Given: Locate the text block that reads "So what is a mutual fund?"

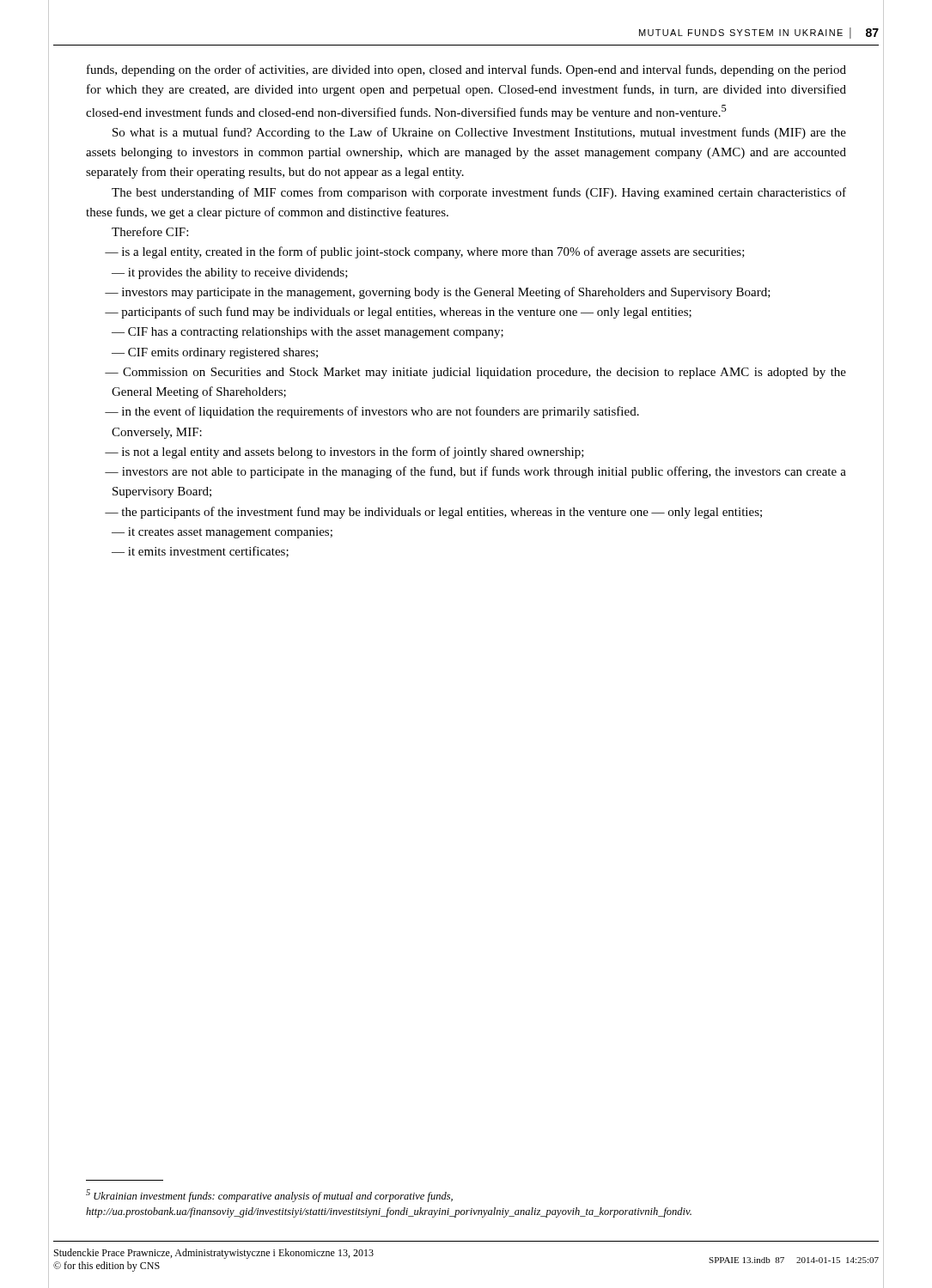Looking at the screenshot, I should tap(466, 153).
